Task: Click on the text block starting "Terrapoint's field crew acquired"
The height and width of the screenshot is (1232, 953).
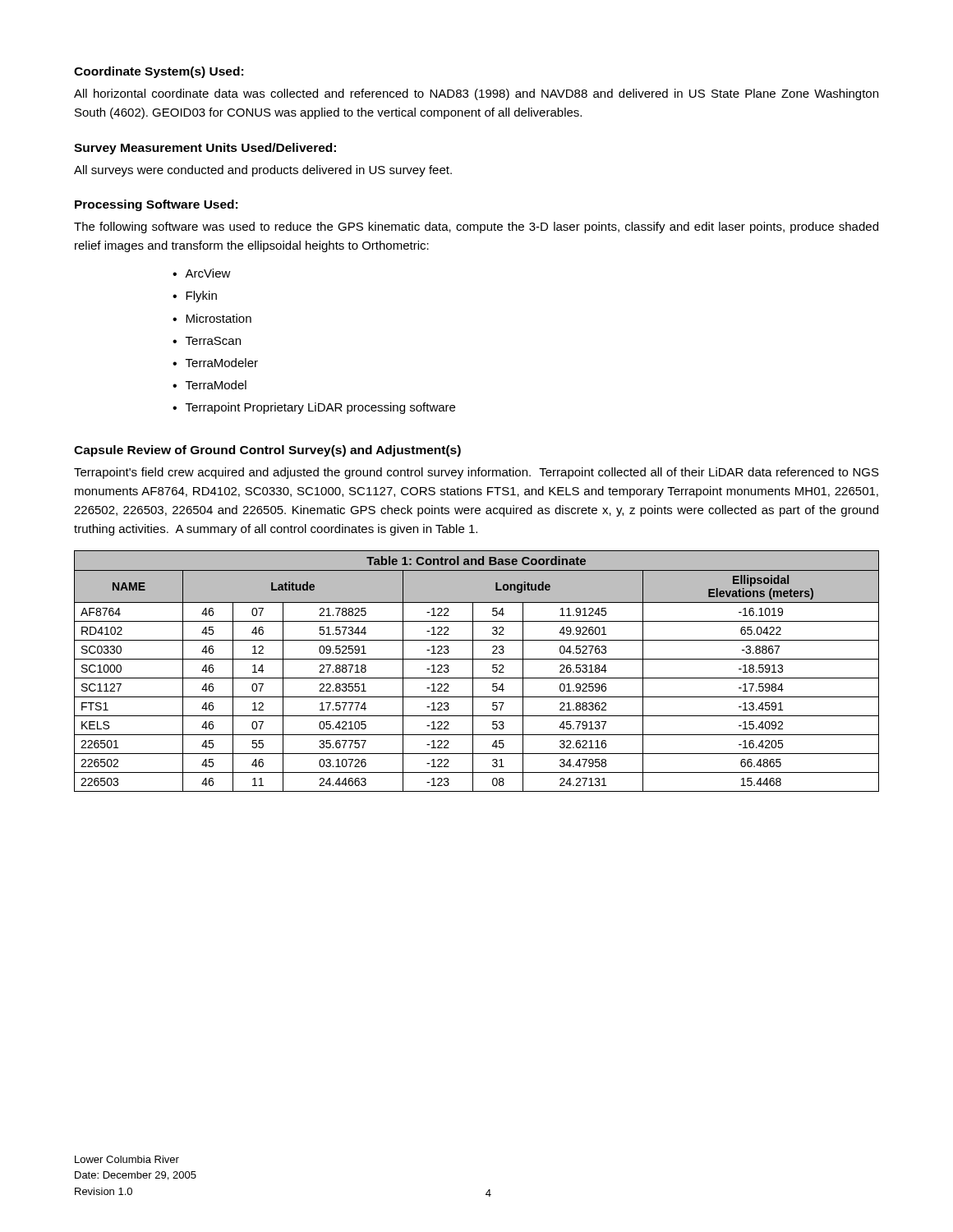Action: coord(476,500)
